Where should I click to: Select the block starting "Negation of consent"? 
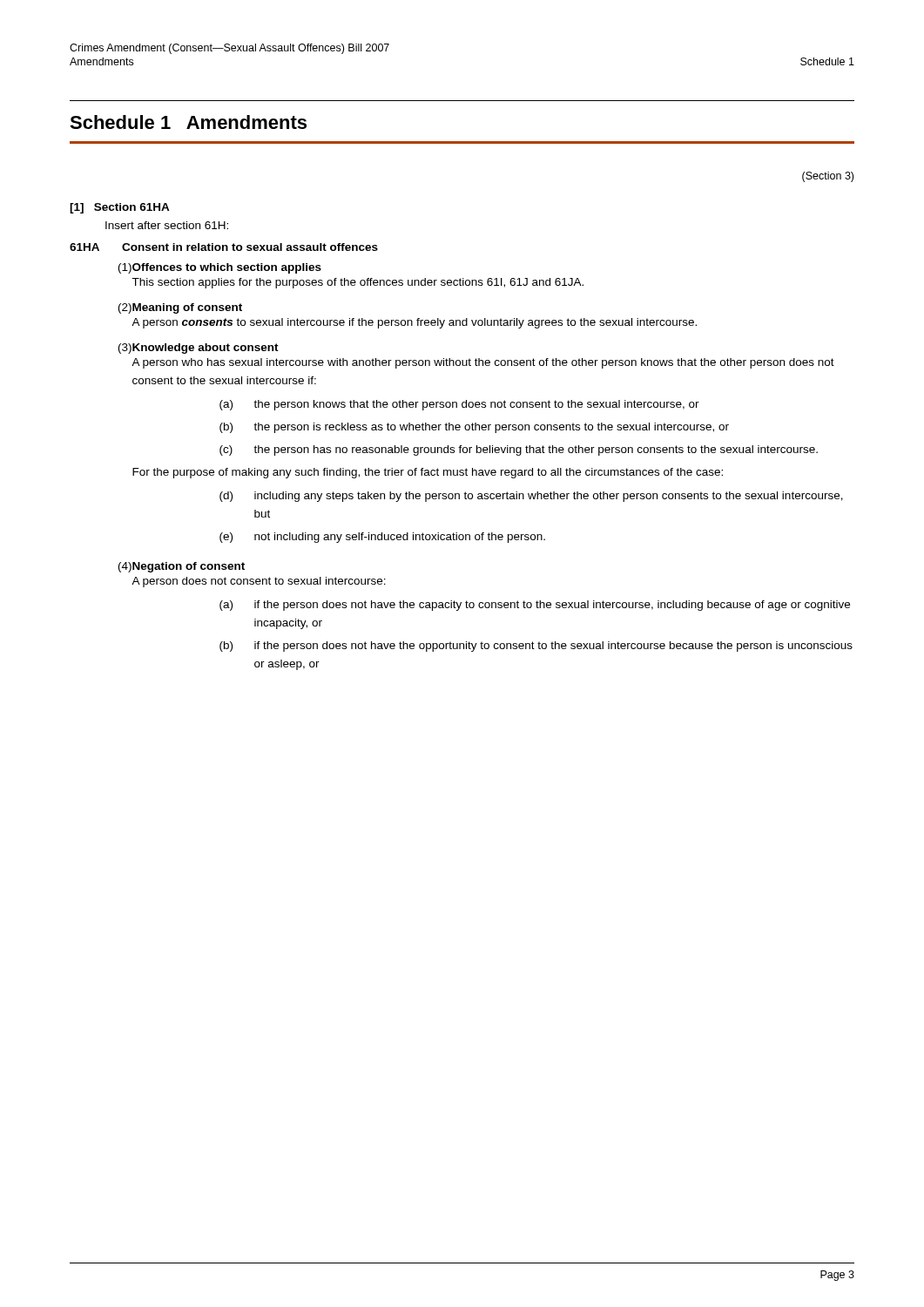pyautogui.click(x=188, y=566)
